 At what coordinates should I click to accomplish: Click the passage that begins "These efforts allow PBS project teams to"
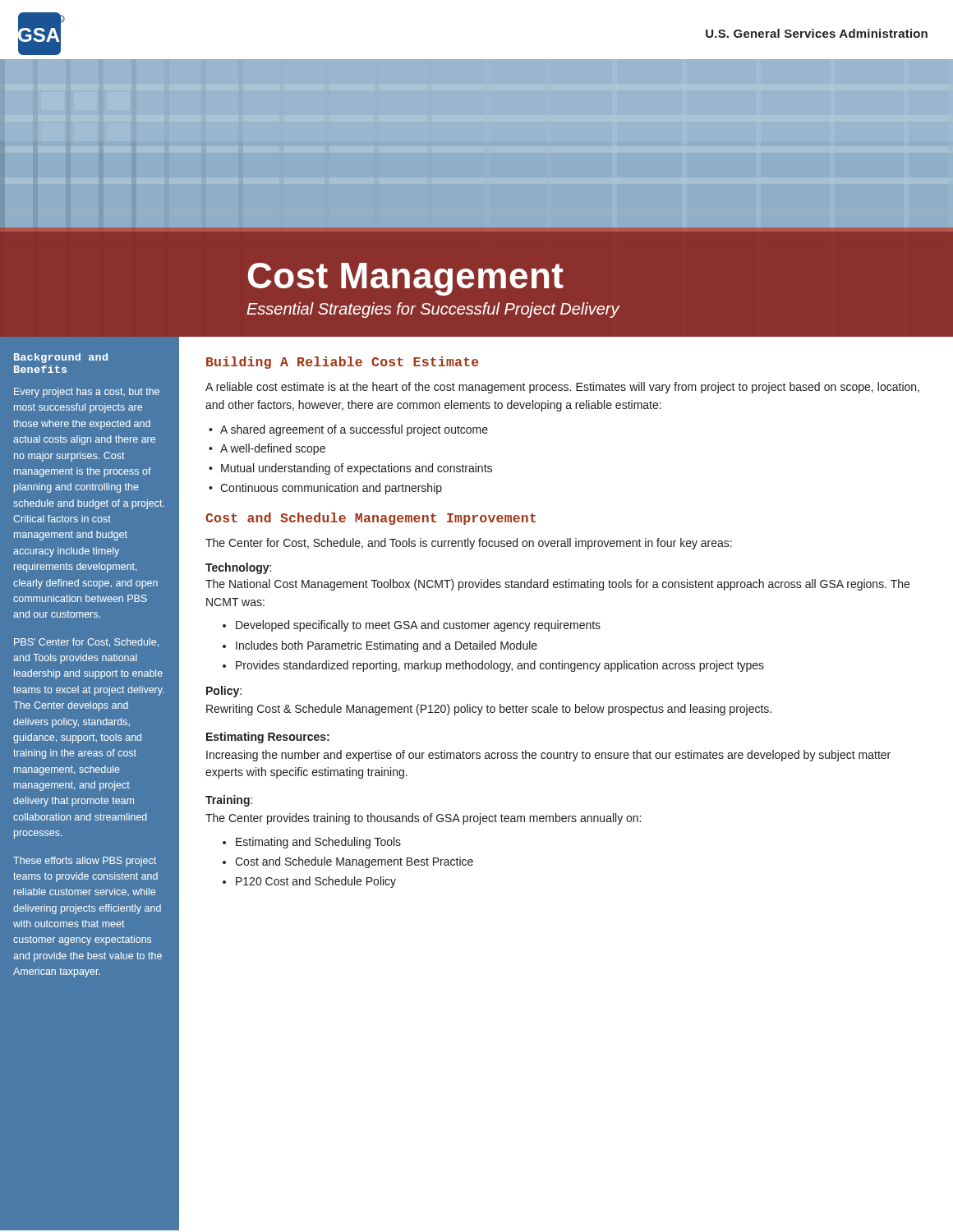(88, 916)
